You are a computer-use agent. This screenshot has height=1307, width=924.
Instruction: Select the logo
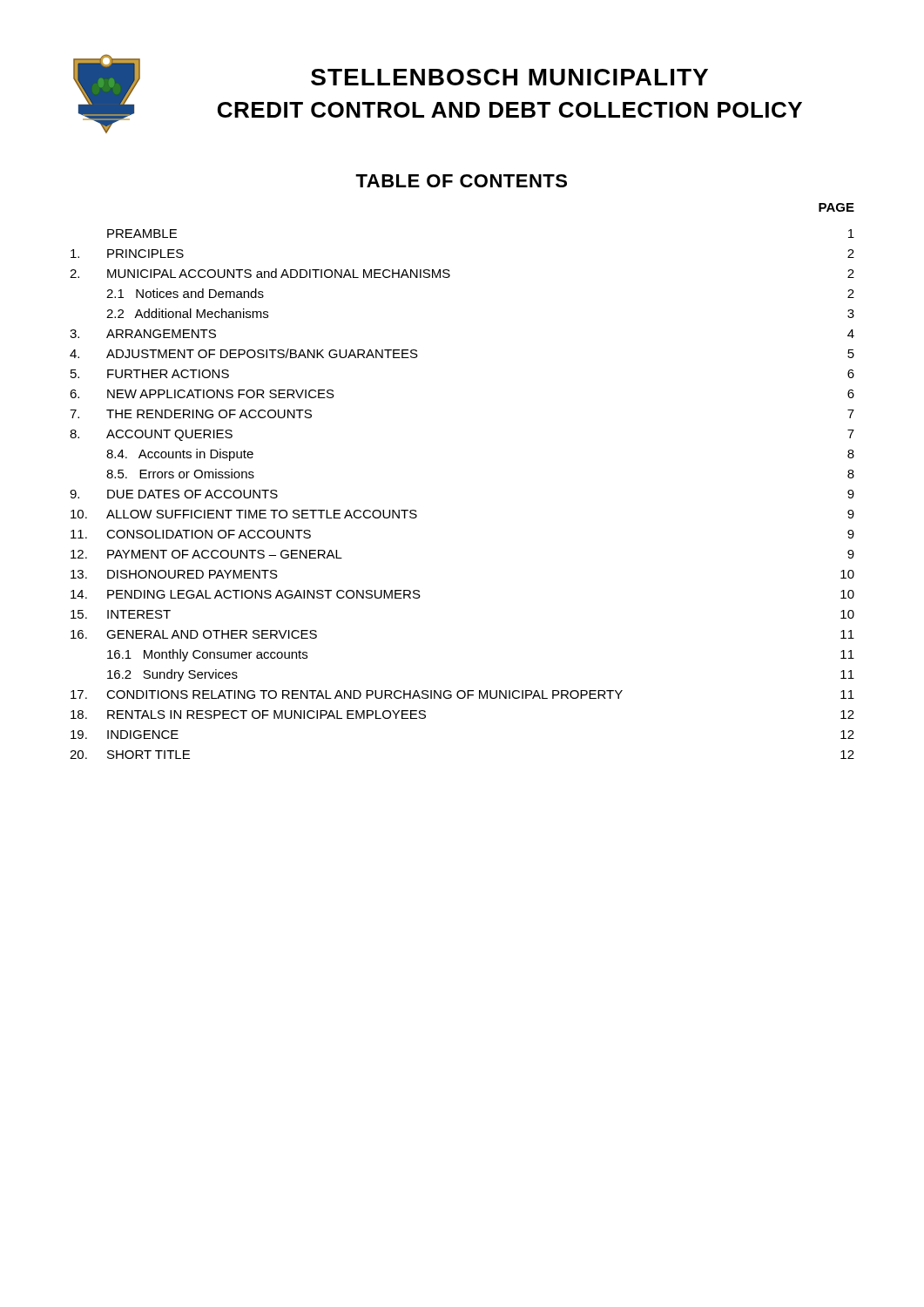(109, 94)
